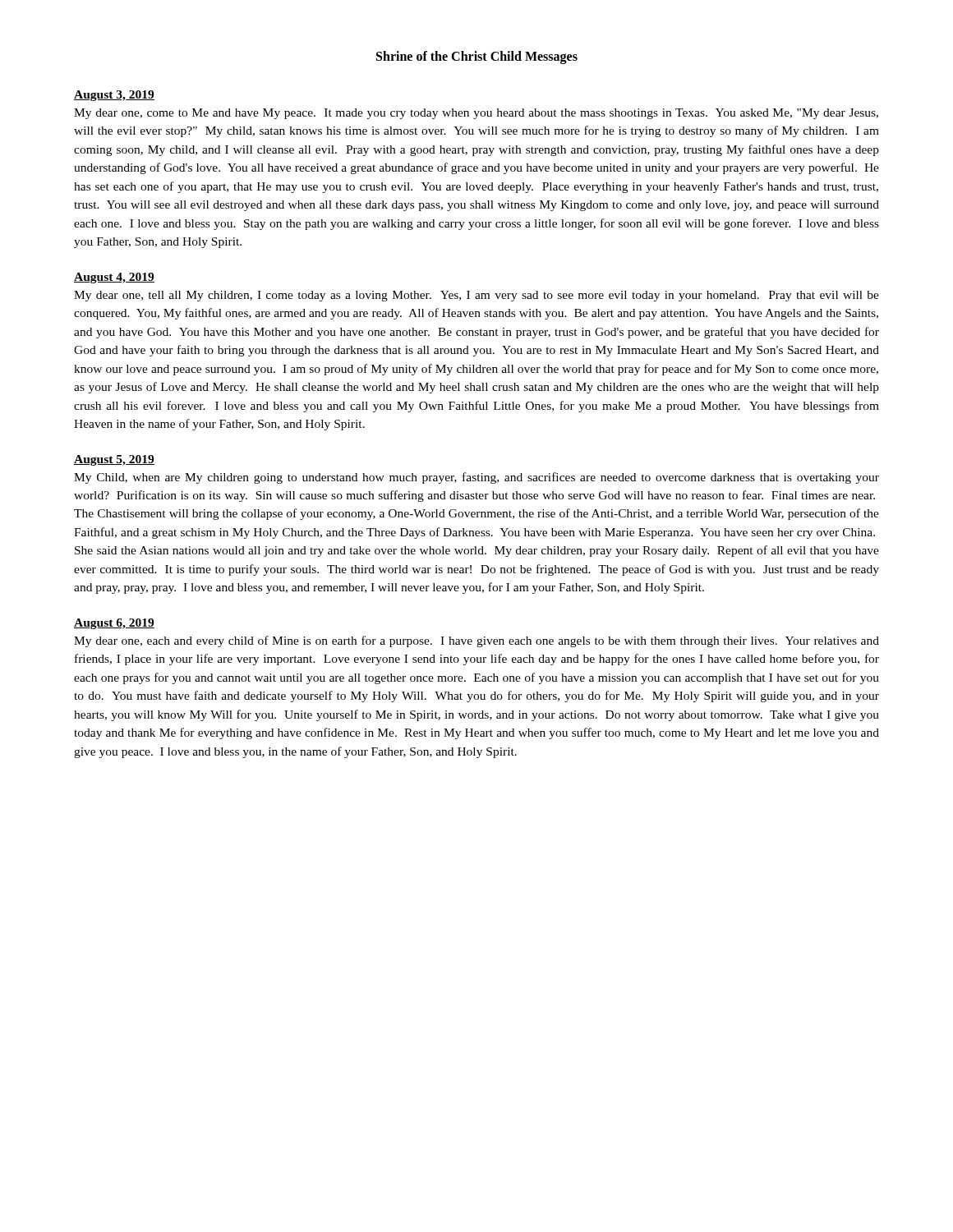Locate the text "August 3, 2019"
Image resolution: width=953 pixels, height=1232 pixels.
tap(114, 94)
